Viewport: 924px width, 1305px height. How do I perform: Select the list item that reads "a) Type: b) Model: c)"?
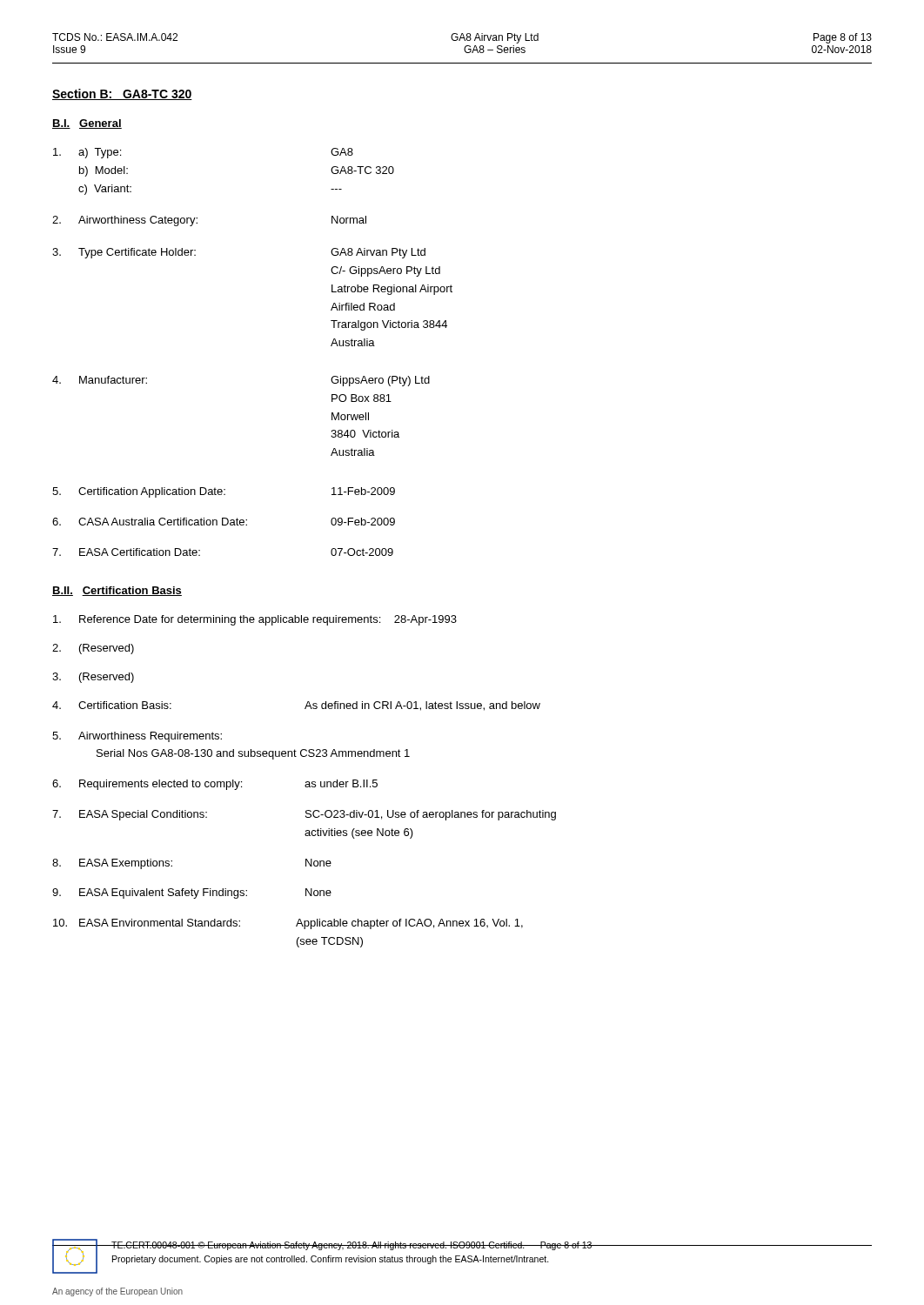click(101, 152)
